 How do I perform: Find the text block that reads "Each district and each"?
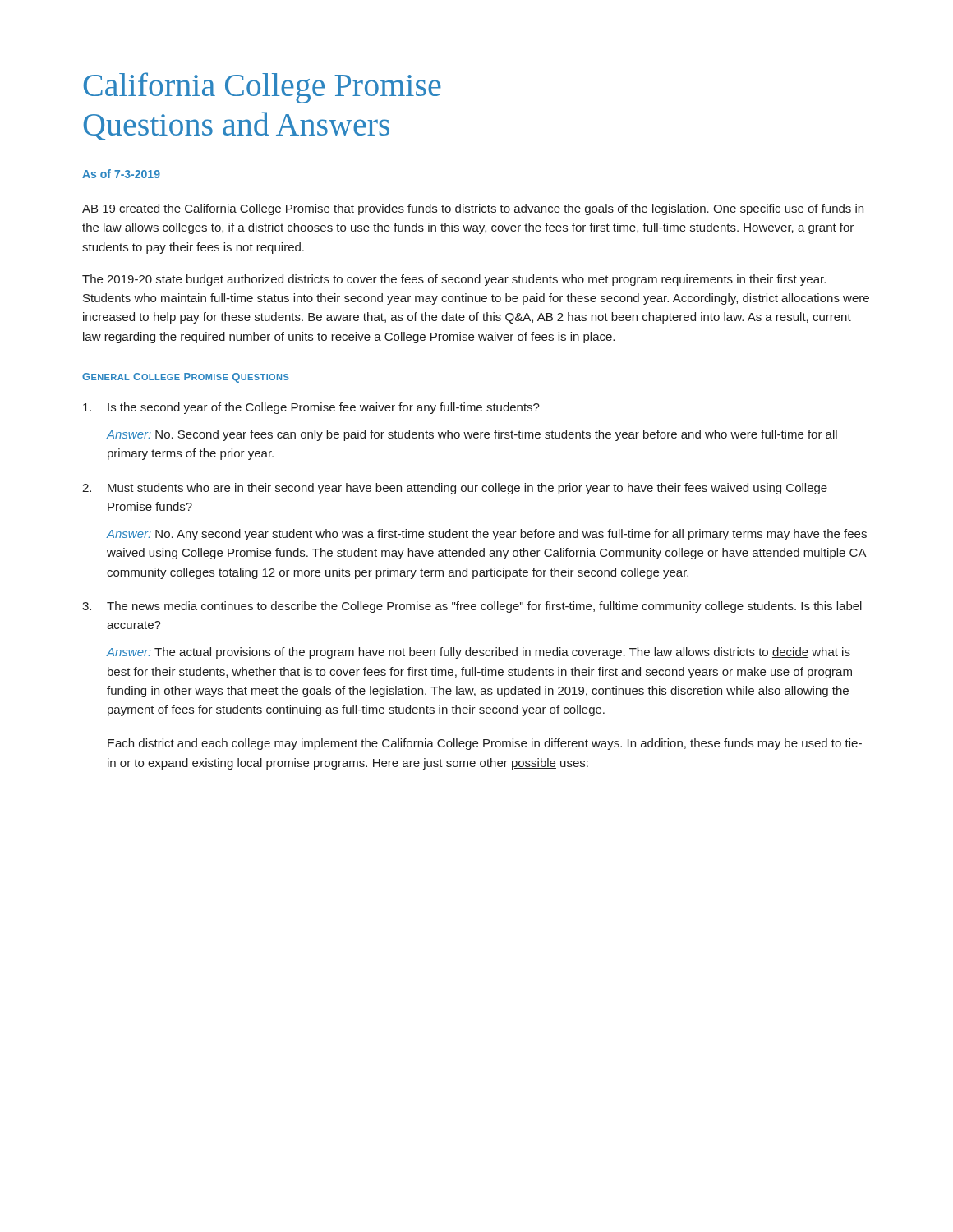(x=484, y=753)
